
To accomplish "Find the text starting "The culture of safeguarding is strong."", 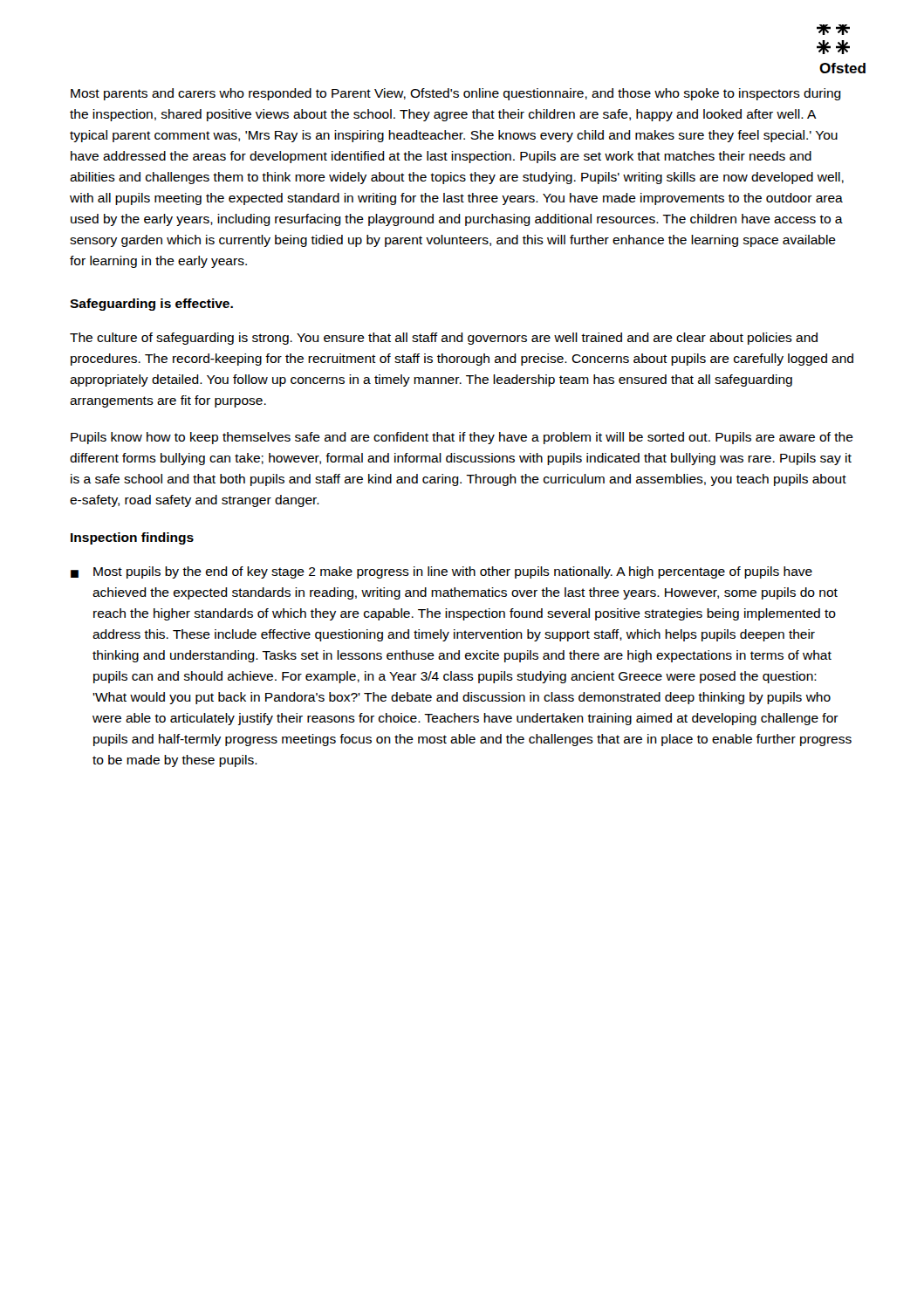I will 462,369.
